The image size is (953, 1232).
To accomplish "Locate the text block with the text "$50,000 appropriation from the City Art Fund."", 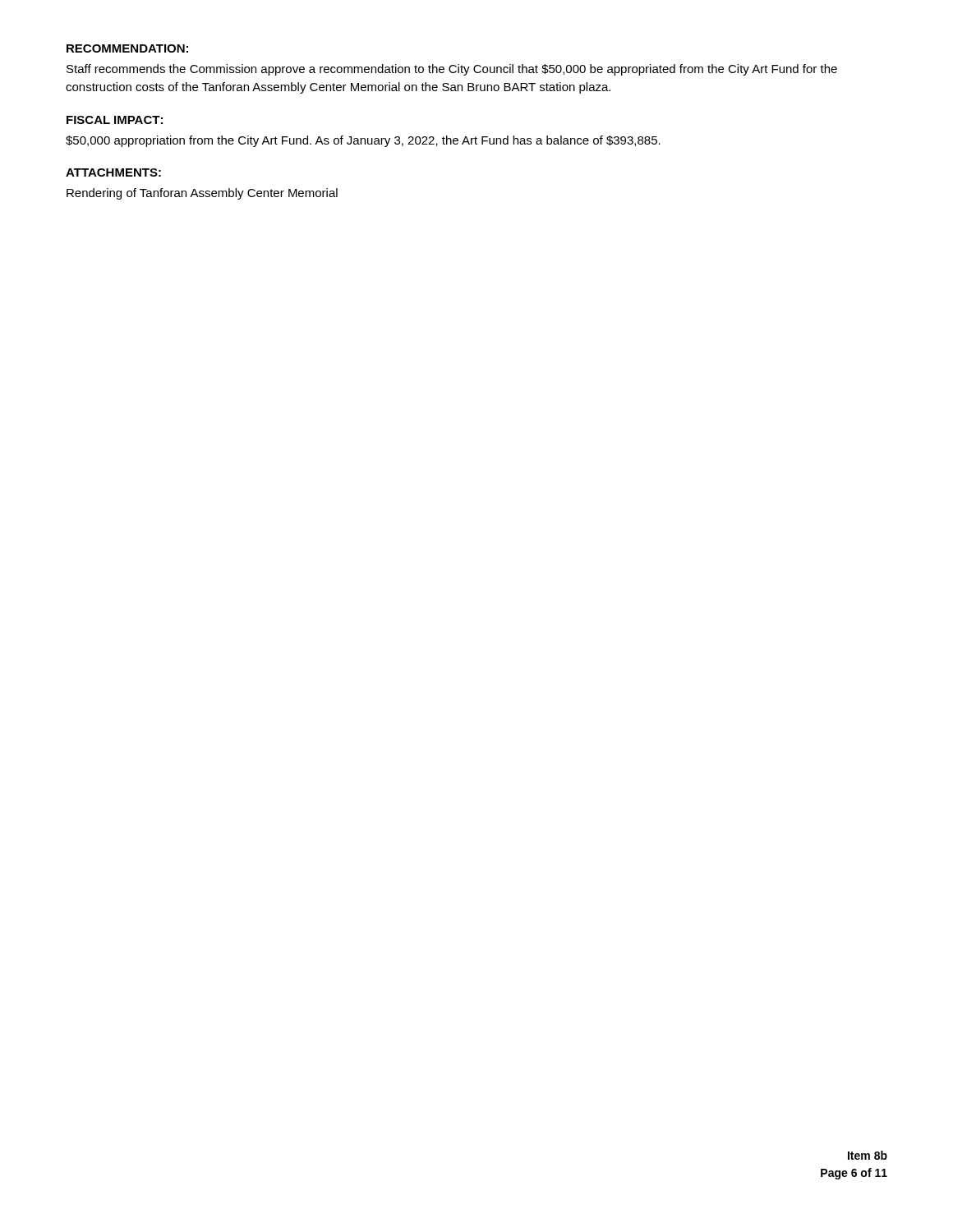I will coord(363,140).
